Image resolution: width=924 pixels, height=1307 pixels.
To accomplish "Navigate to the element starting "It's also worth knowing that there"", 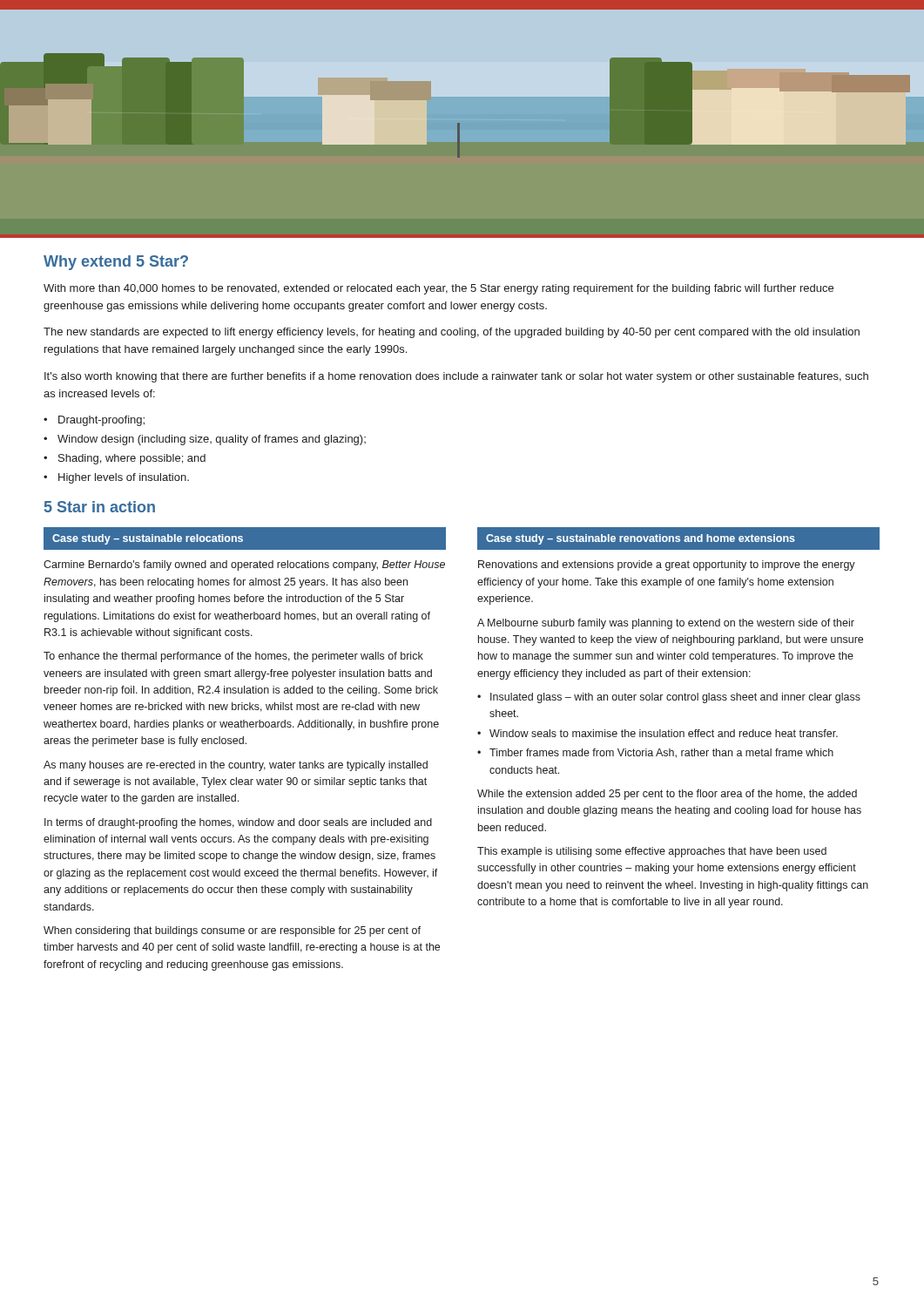I will (x=456, y=384).
